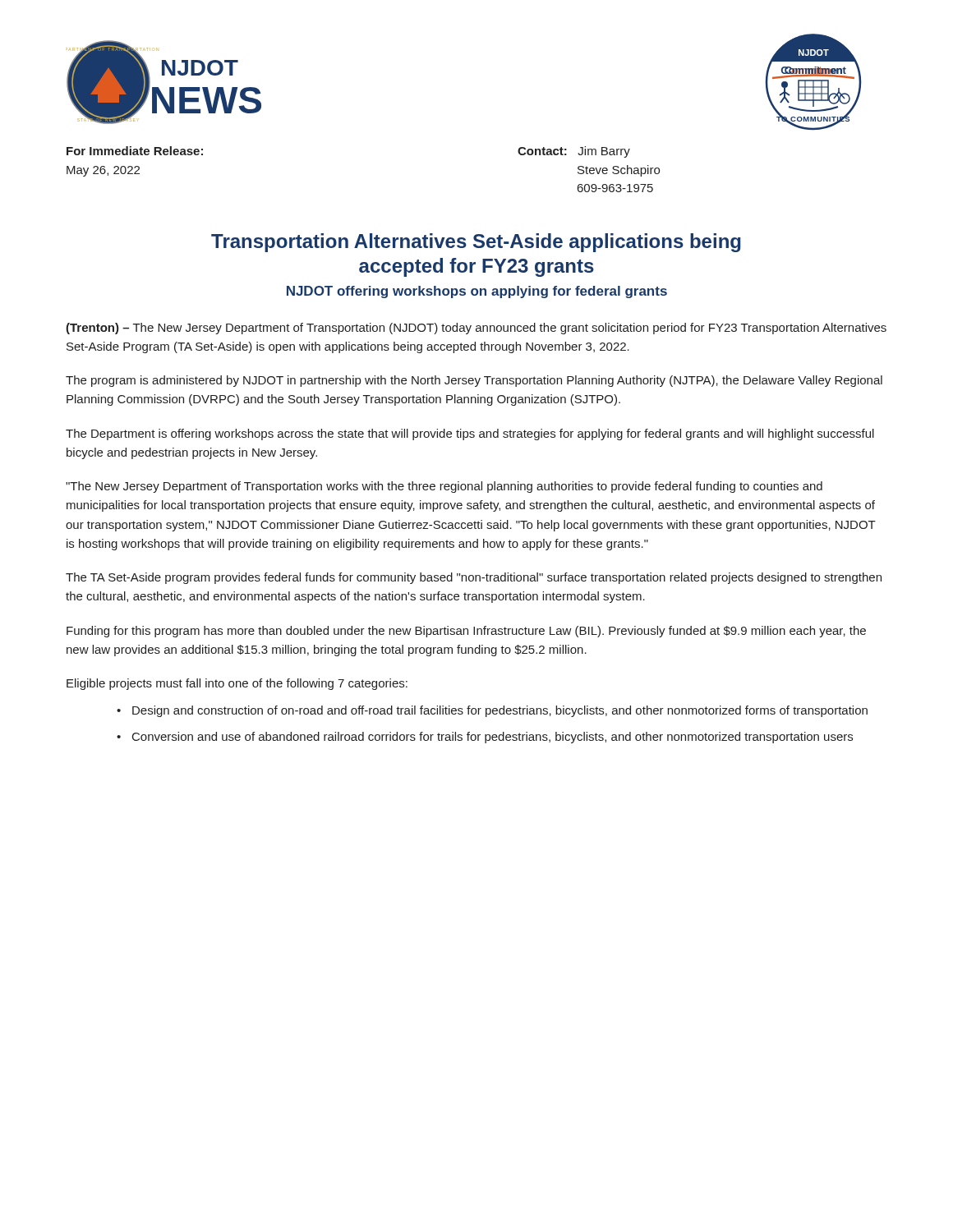Click the title
Viewport: 953px width, 1232px height.
point(476,264)
